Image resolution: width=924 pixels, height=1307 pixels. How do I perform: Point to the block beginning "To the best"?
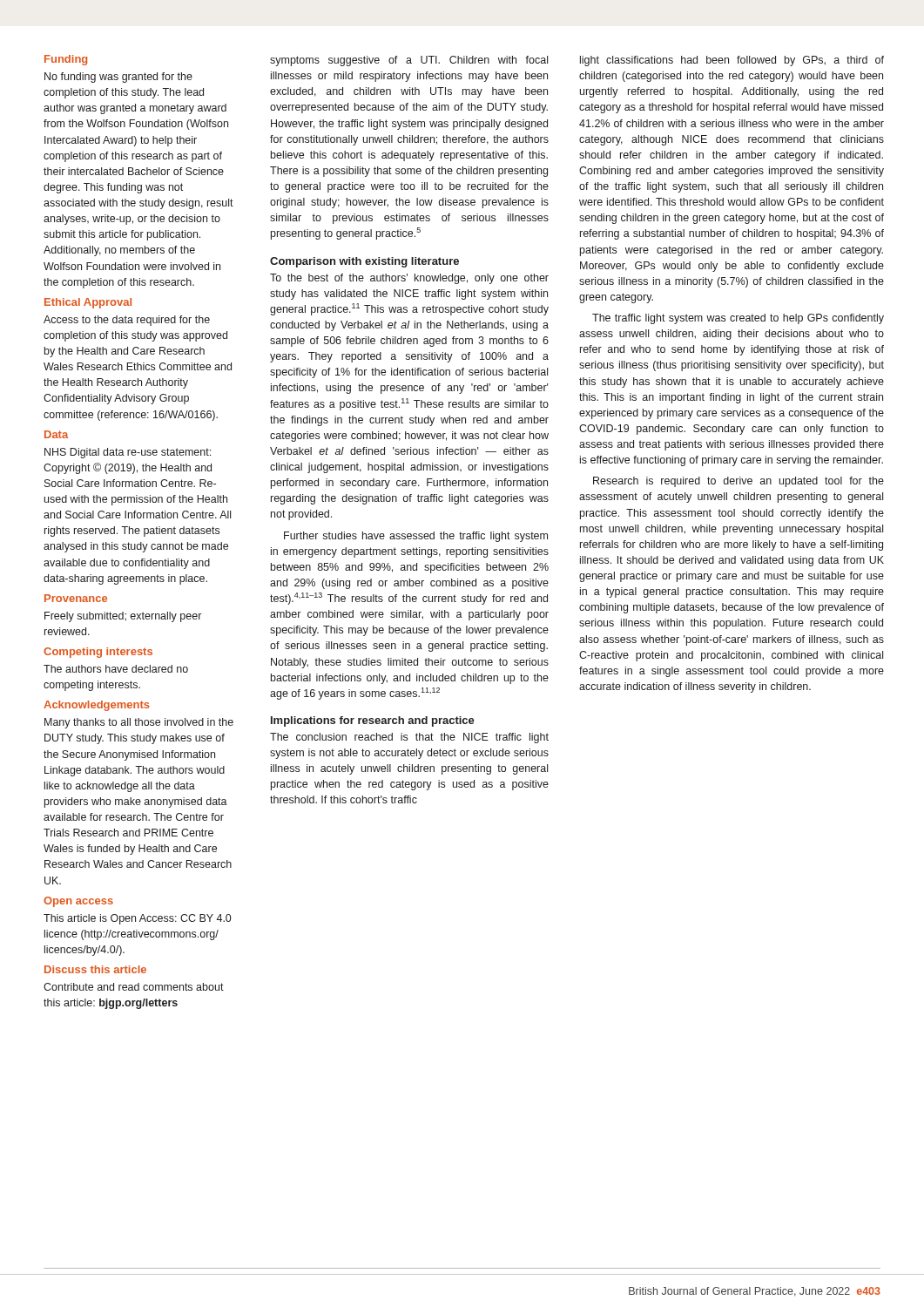[409, 485]
